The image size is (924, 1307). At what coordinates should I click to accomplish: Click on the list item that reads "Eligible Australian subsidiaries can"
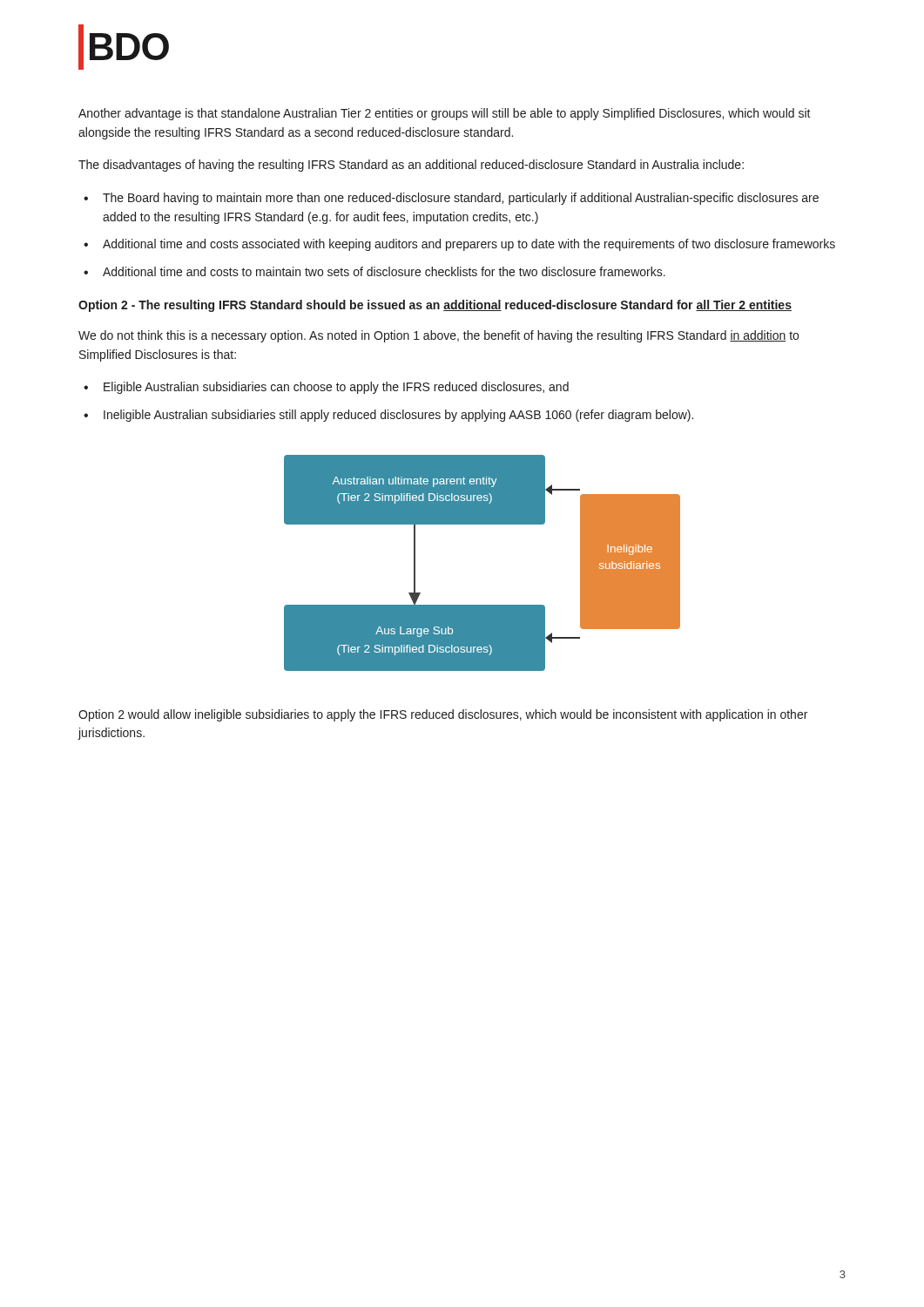click(336, 387)
